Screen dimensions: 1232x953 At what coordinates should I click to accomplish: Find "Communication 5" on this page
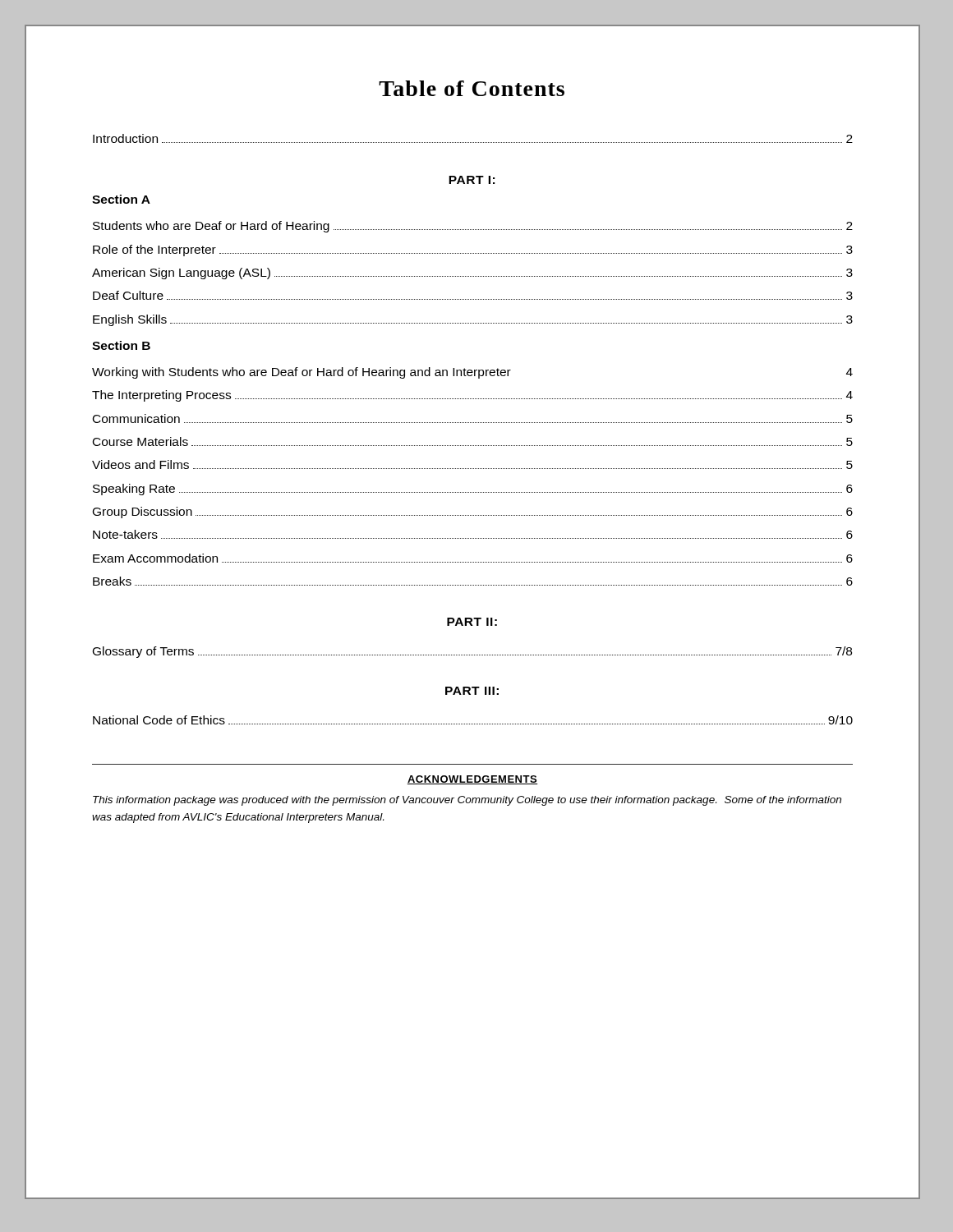click(472, 419)
